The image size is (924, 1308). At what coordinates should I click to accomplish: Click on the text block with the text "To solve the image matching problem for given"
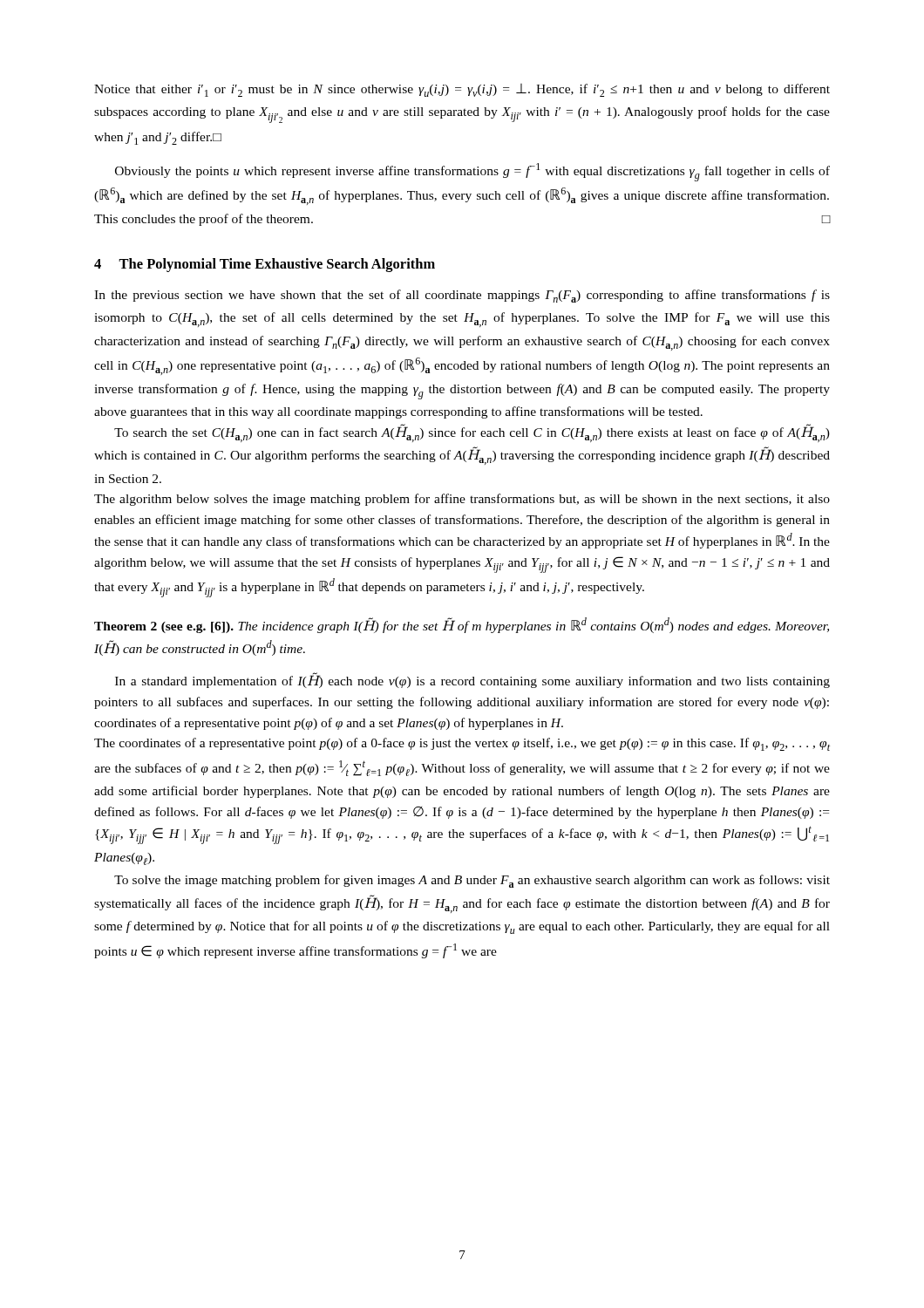coord(462,916)
